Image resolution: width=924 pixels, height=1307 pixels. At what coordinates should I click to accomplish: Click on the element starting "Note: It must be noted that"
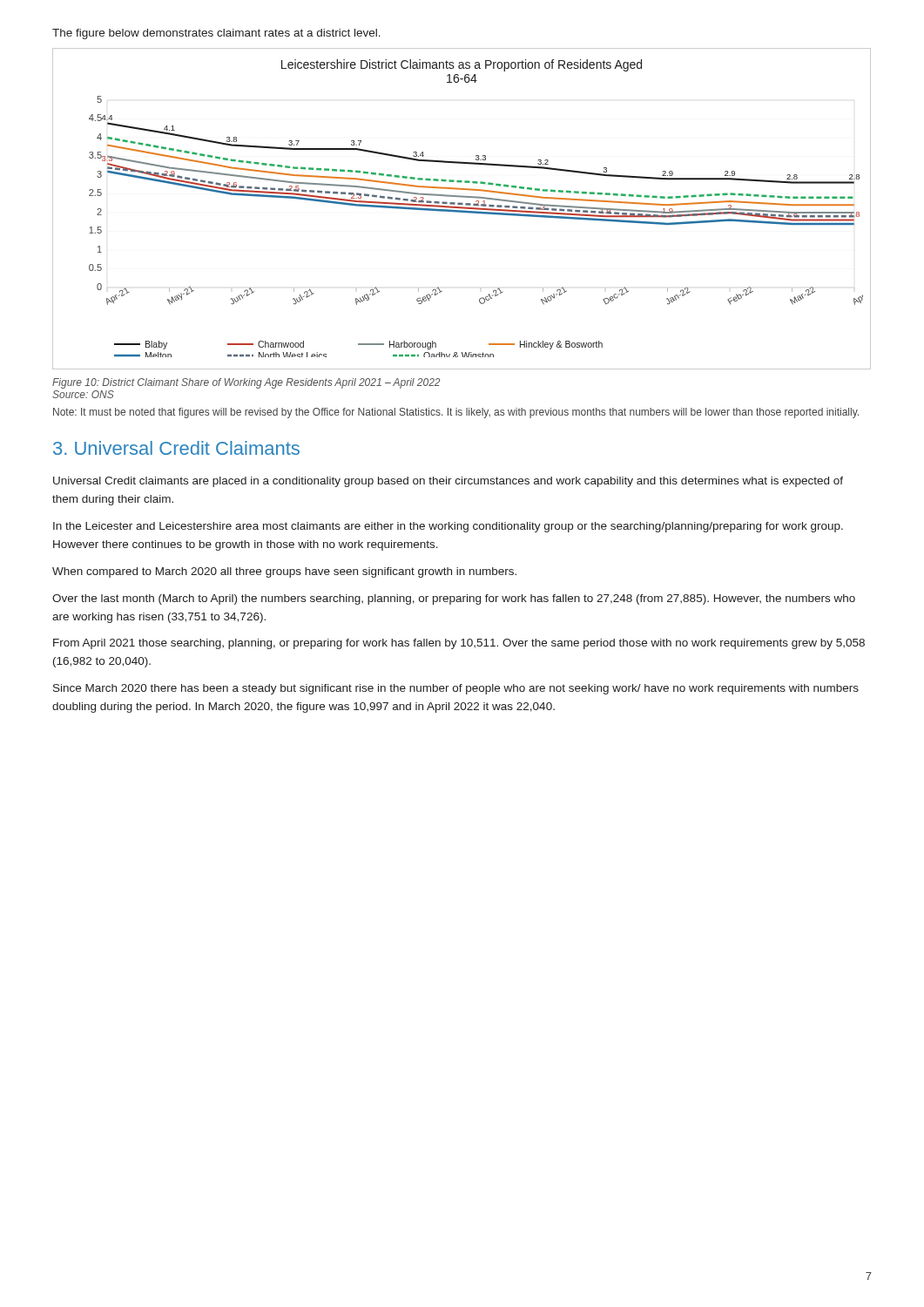click(x=456, y=412)
